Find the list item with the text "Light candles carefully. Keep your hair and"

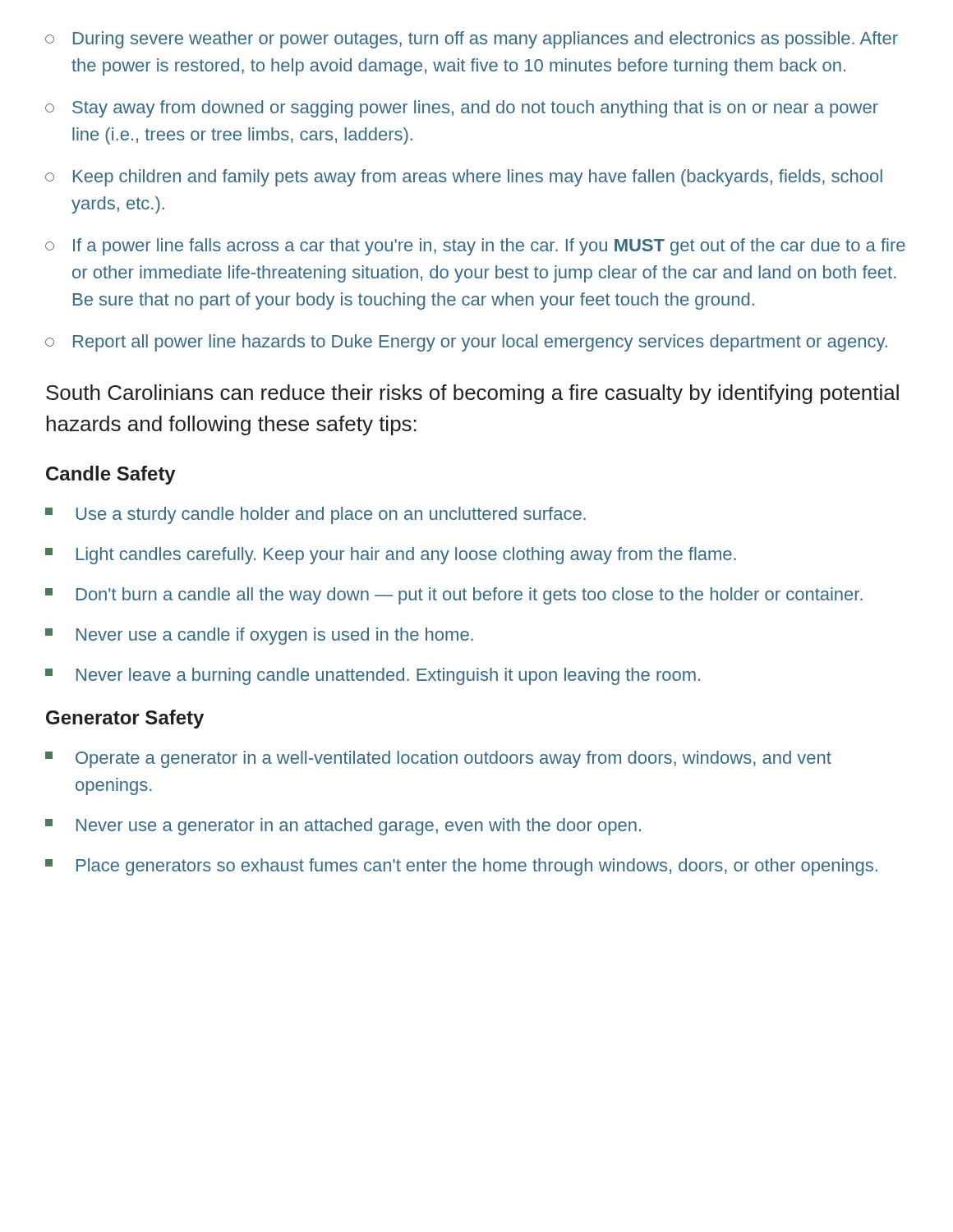(x=476, y=554)
